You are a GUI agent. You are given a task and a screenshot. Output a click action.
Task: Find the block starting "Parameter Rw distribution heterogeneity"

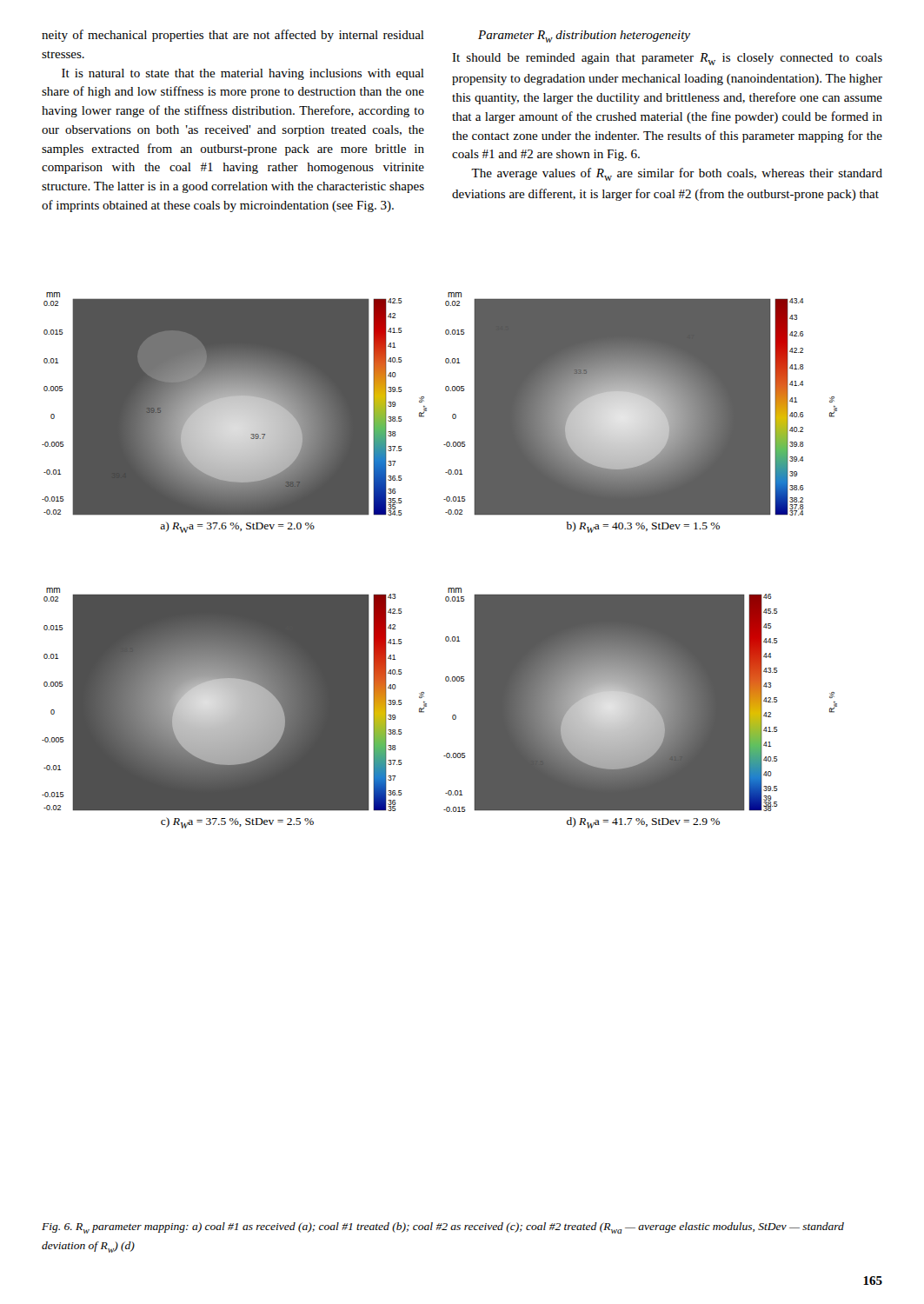pos(584,37)
